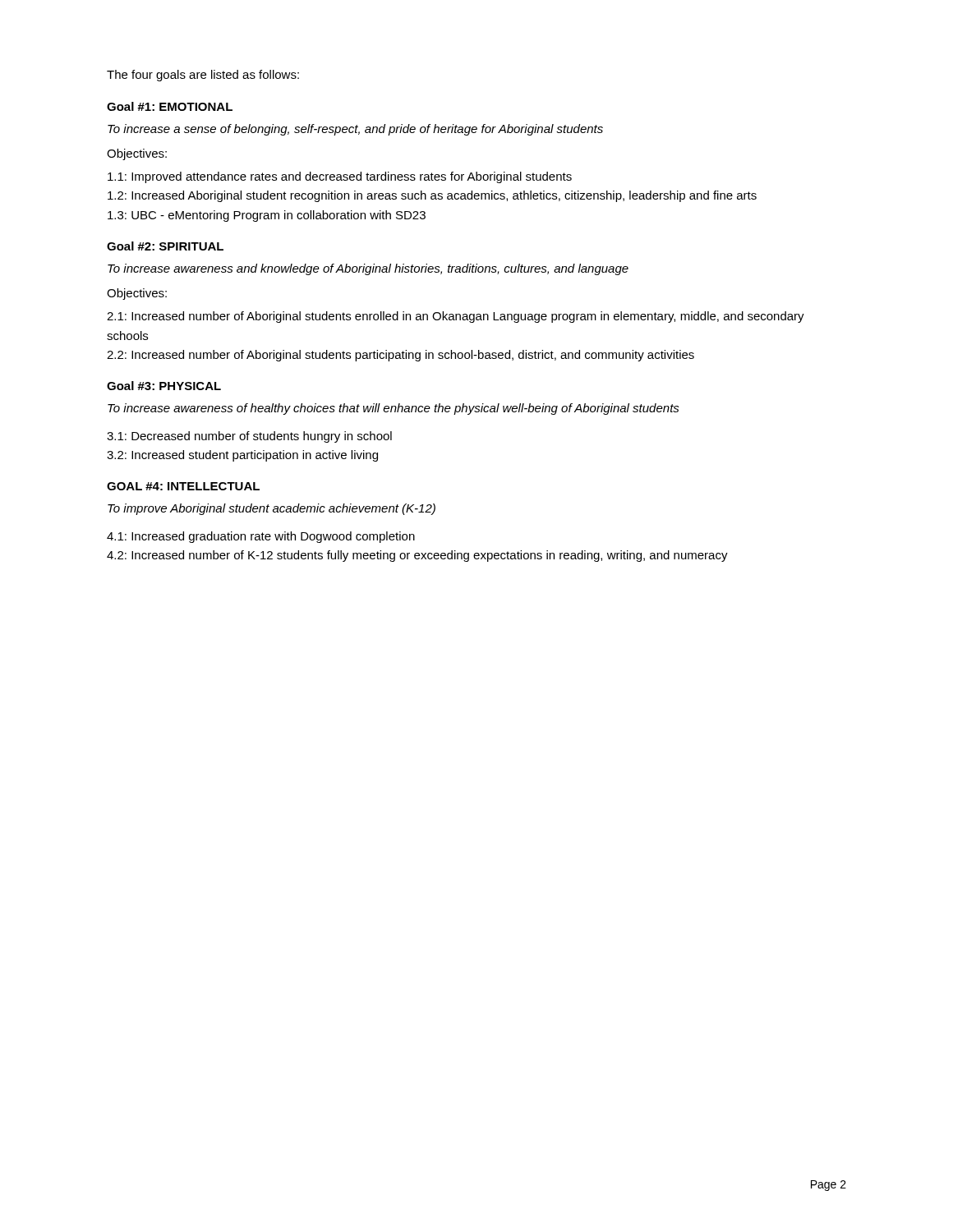Locate the block of text that opens with "3.1: Decreased number of"
This screenshot has height=1232, width=953.
click(250, 435)
